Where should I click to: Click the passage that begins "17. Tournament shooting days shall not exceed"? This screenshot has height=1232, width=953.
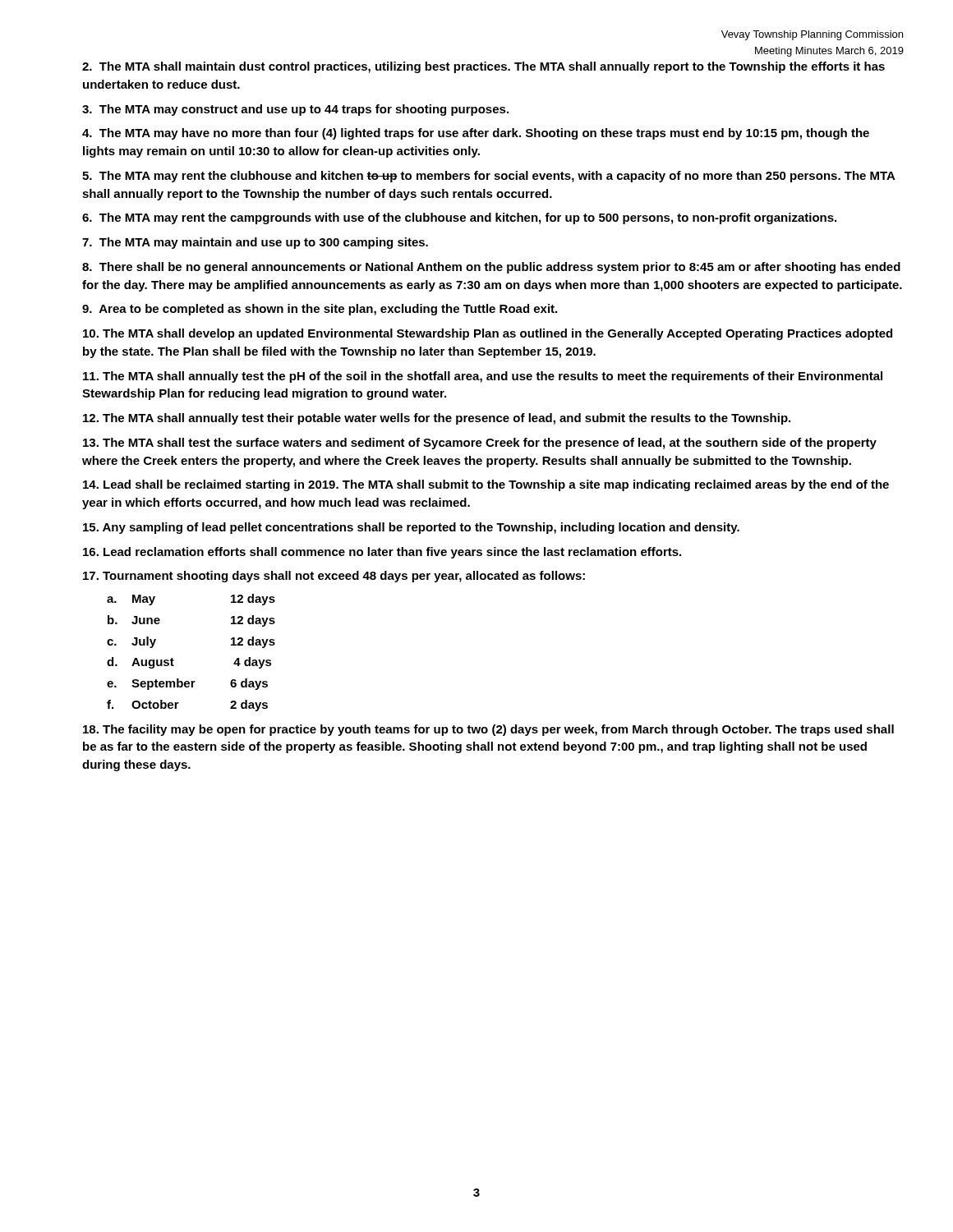click(x=334, y=577)
